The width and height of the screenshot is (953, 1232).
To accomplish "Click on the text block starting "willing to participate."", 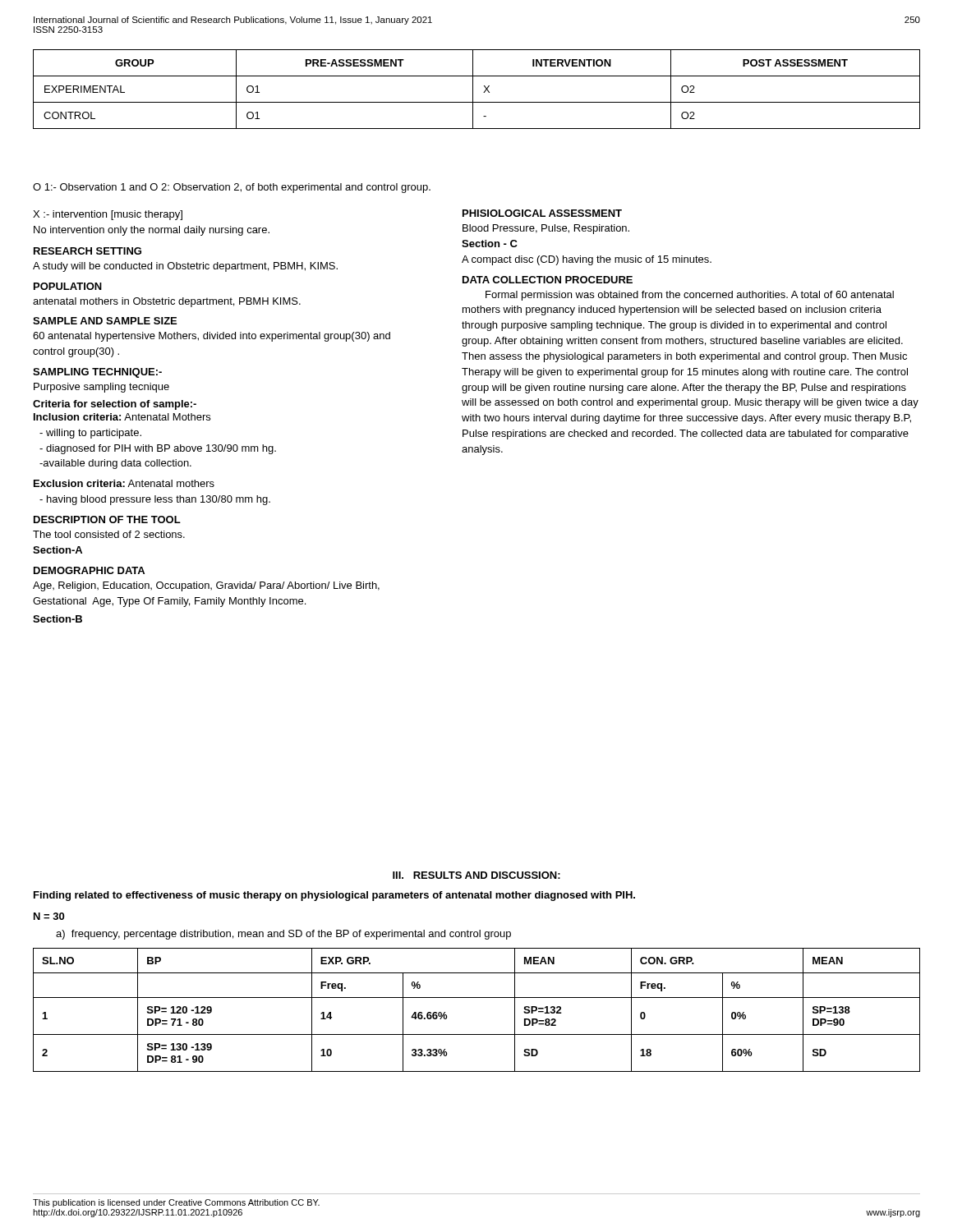I will [x=91, y=432].
